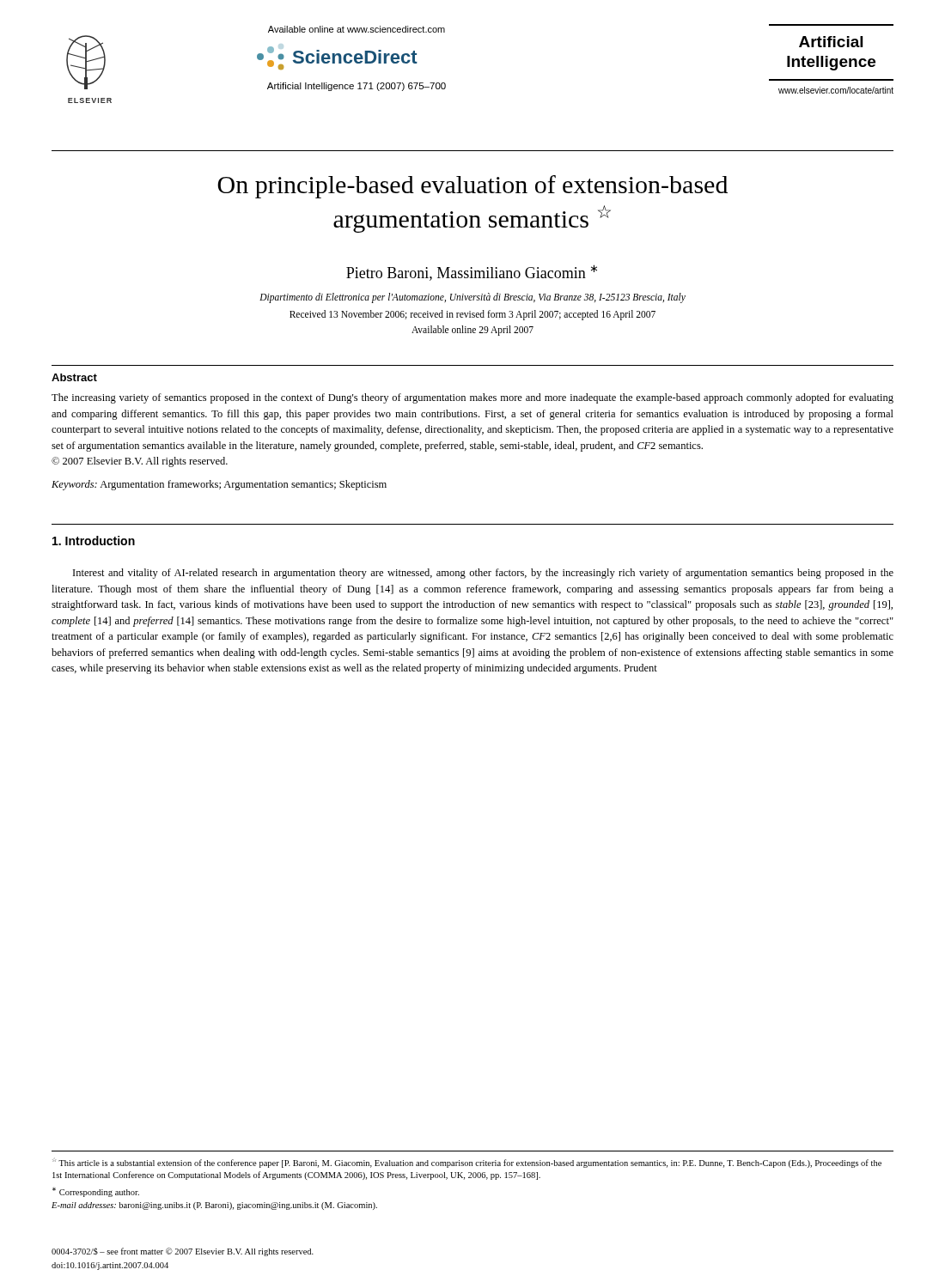This screenshot has height=1288, width=945.
Task: Point to the title beginning "On principle-based evaluation of extension-basedargumentation"
Action: pyautogui.click(x=472, y=201)
